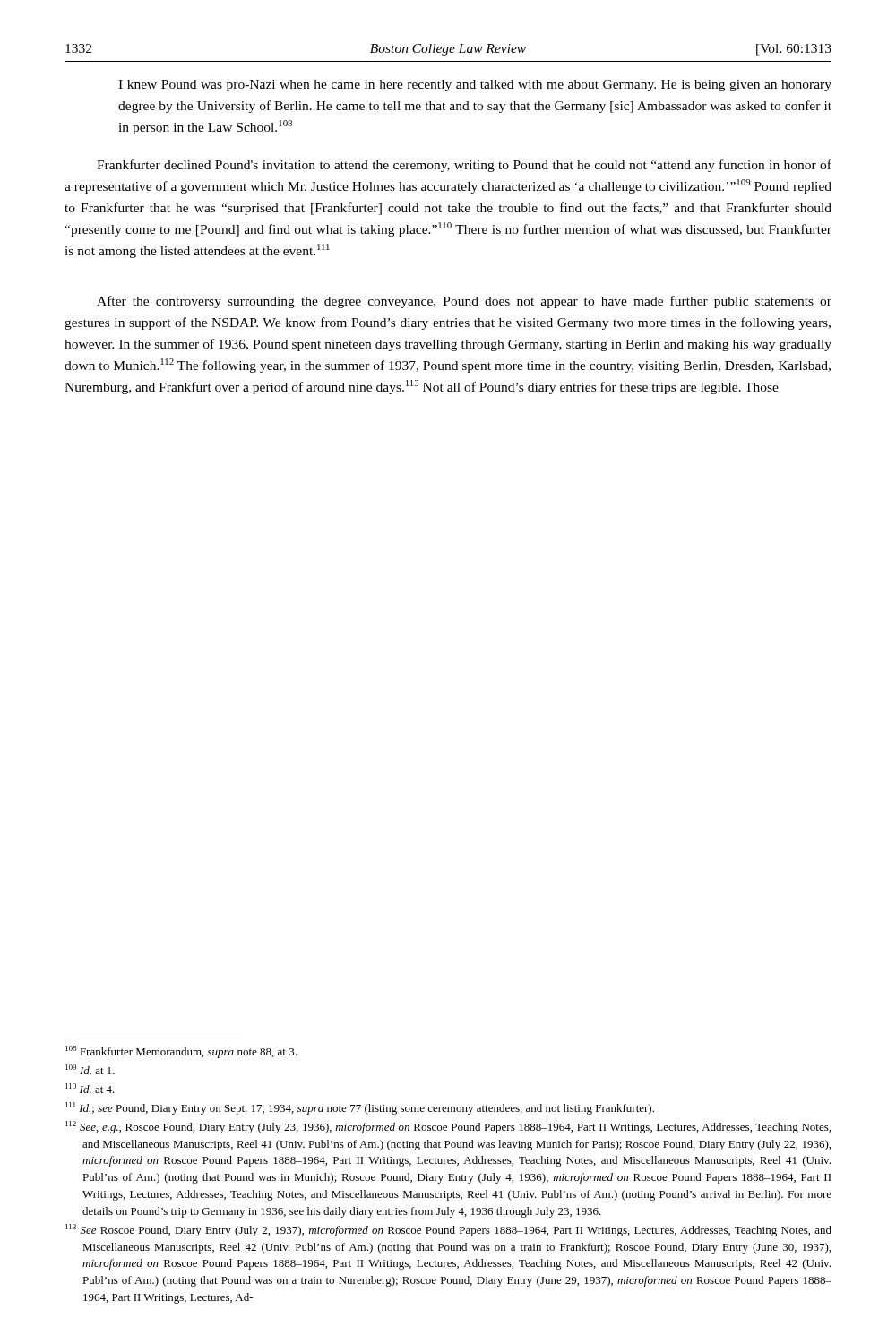
Task: Locate the passage starting "108 Frankfurter Memorandum, supra note 88,"
Action: [181, 1051]
